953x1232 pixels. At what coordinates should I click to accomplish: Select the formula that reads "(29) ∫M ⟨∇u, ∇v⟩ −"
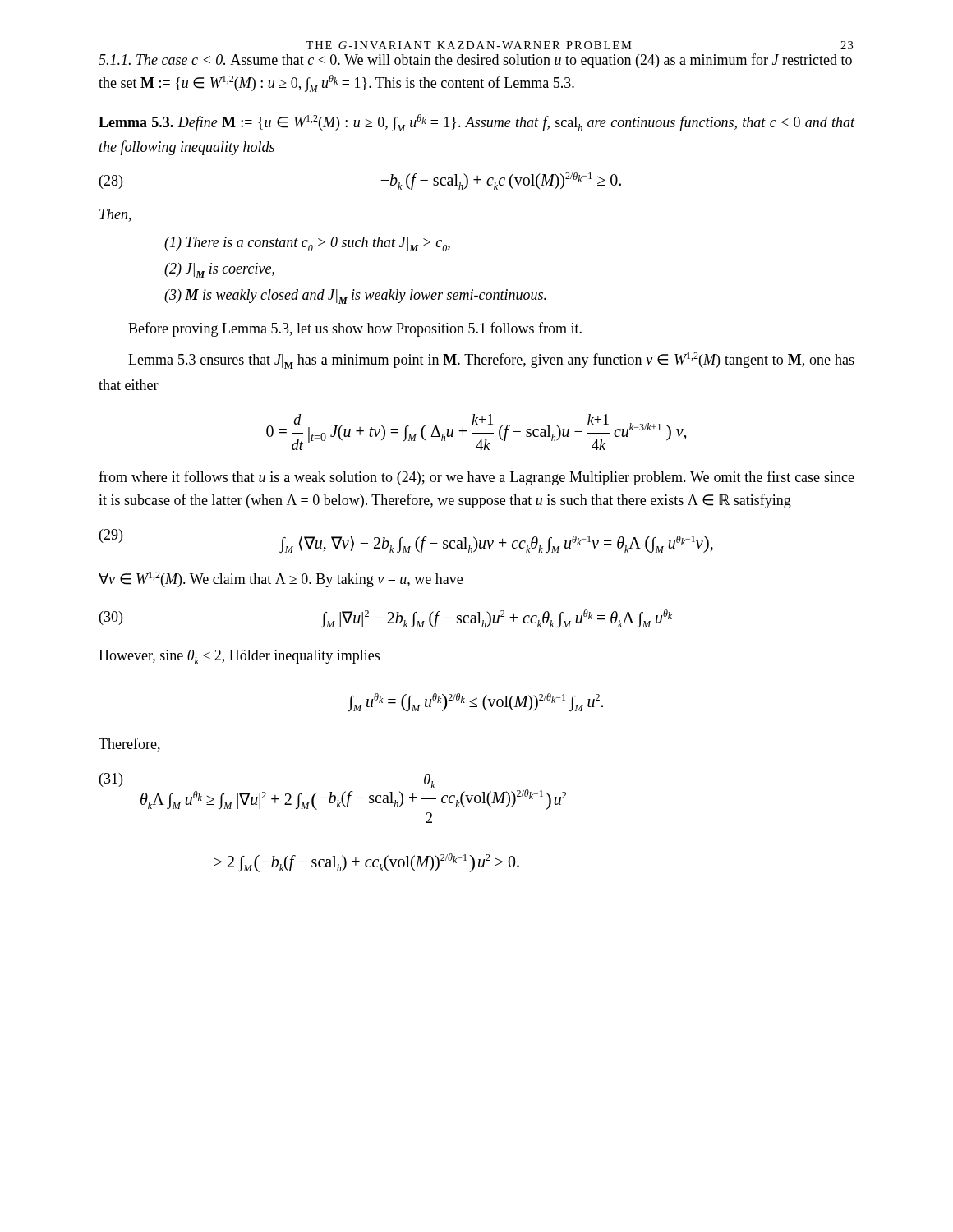click(476, 543)
